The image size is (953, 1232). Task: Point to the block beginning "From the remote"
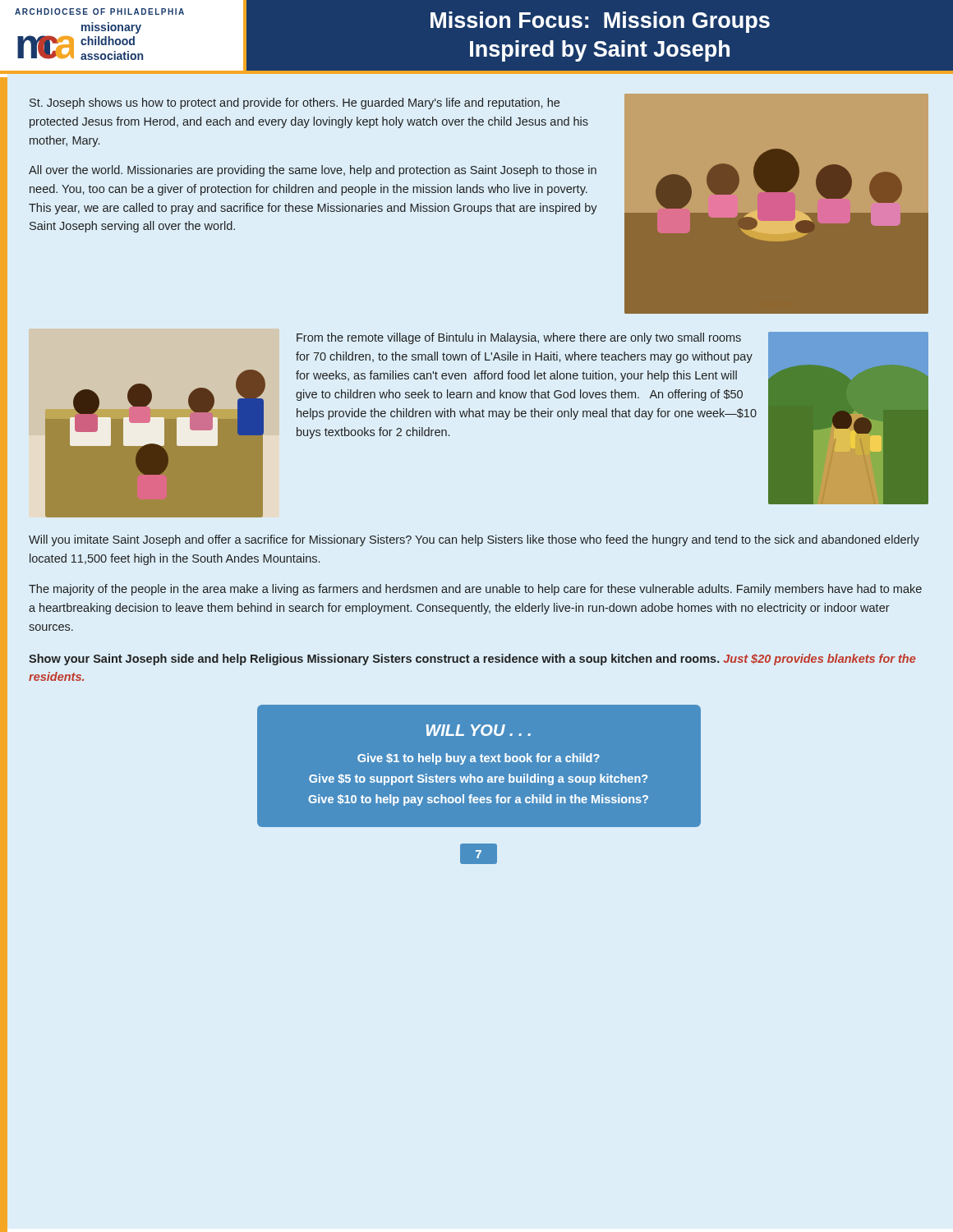point(612,416)
